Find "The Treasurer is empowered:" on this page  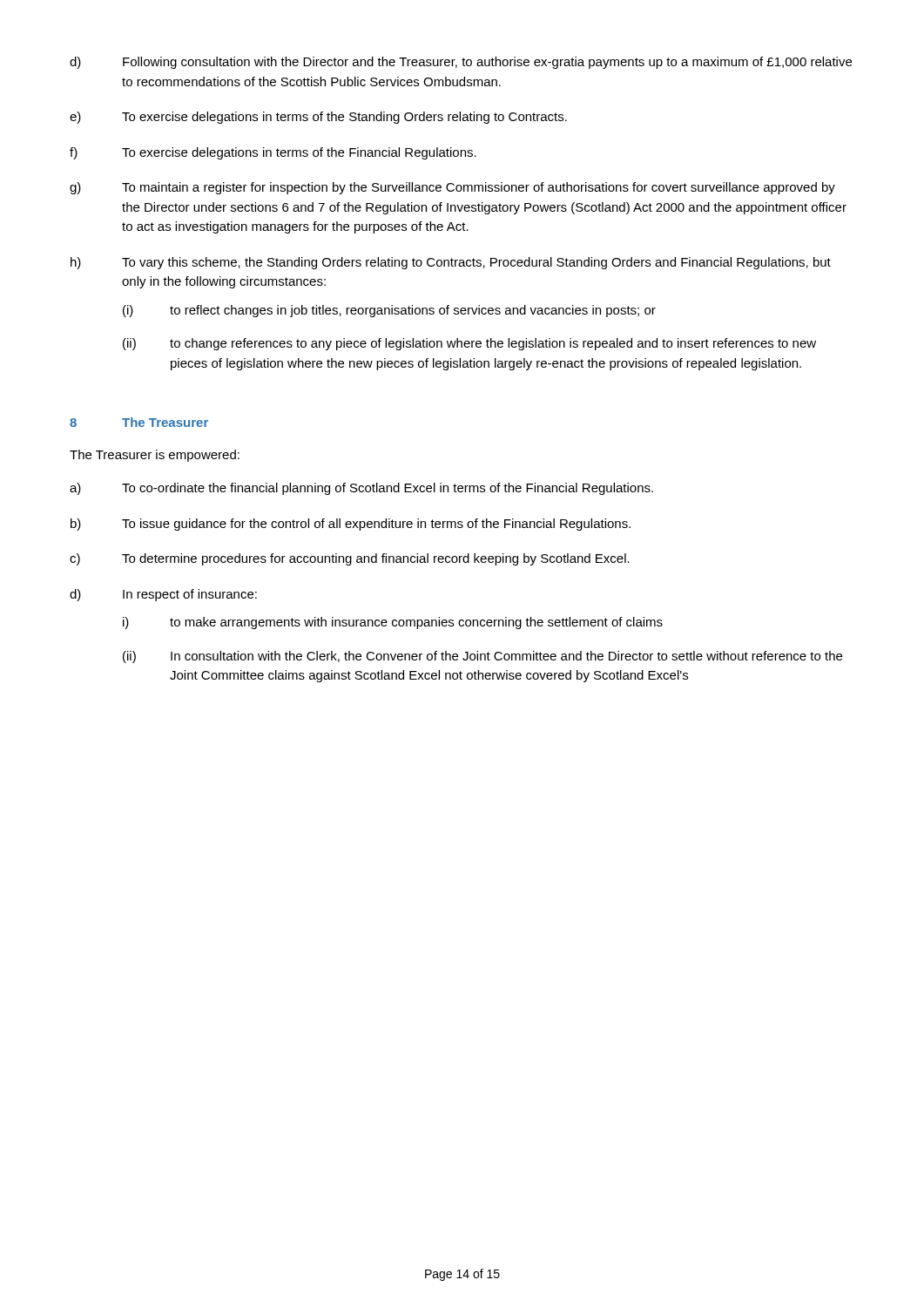click(155, 454)
